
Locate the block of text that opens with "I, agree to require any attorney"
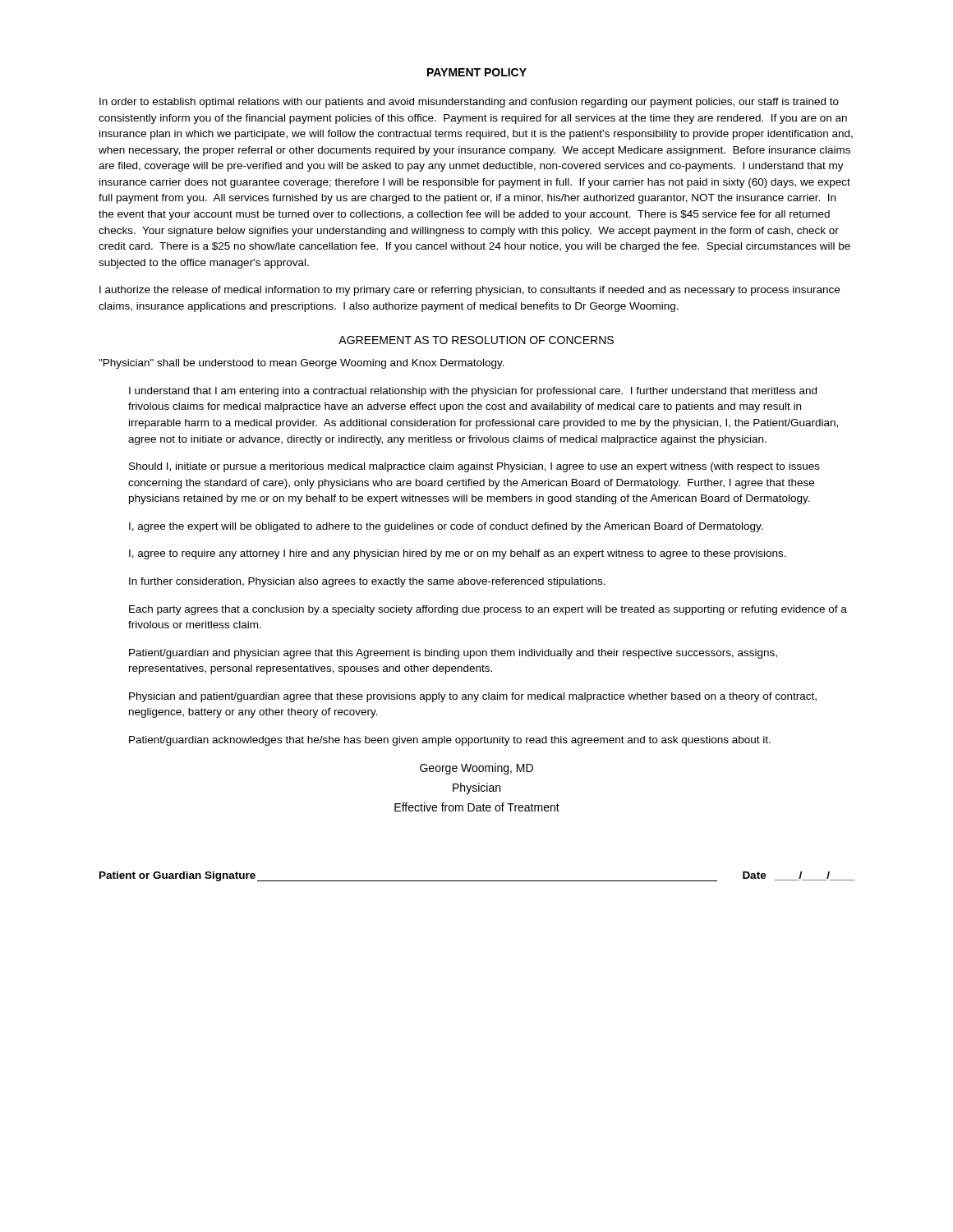coord(491,554)
